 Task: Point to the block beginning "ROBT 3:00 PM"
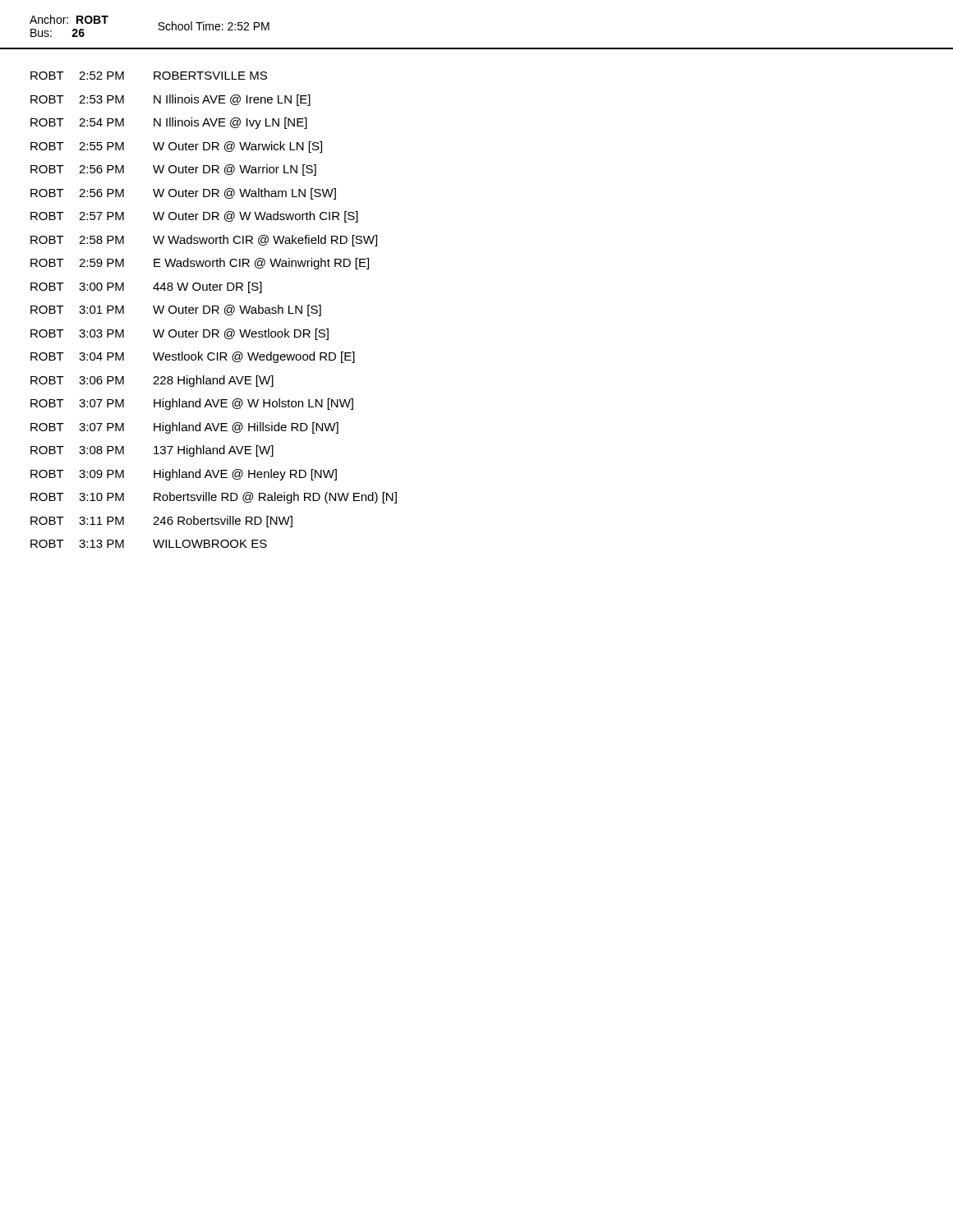146,286
